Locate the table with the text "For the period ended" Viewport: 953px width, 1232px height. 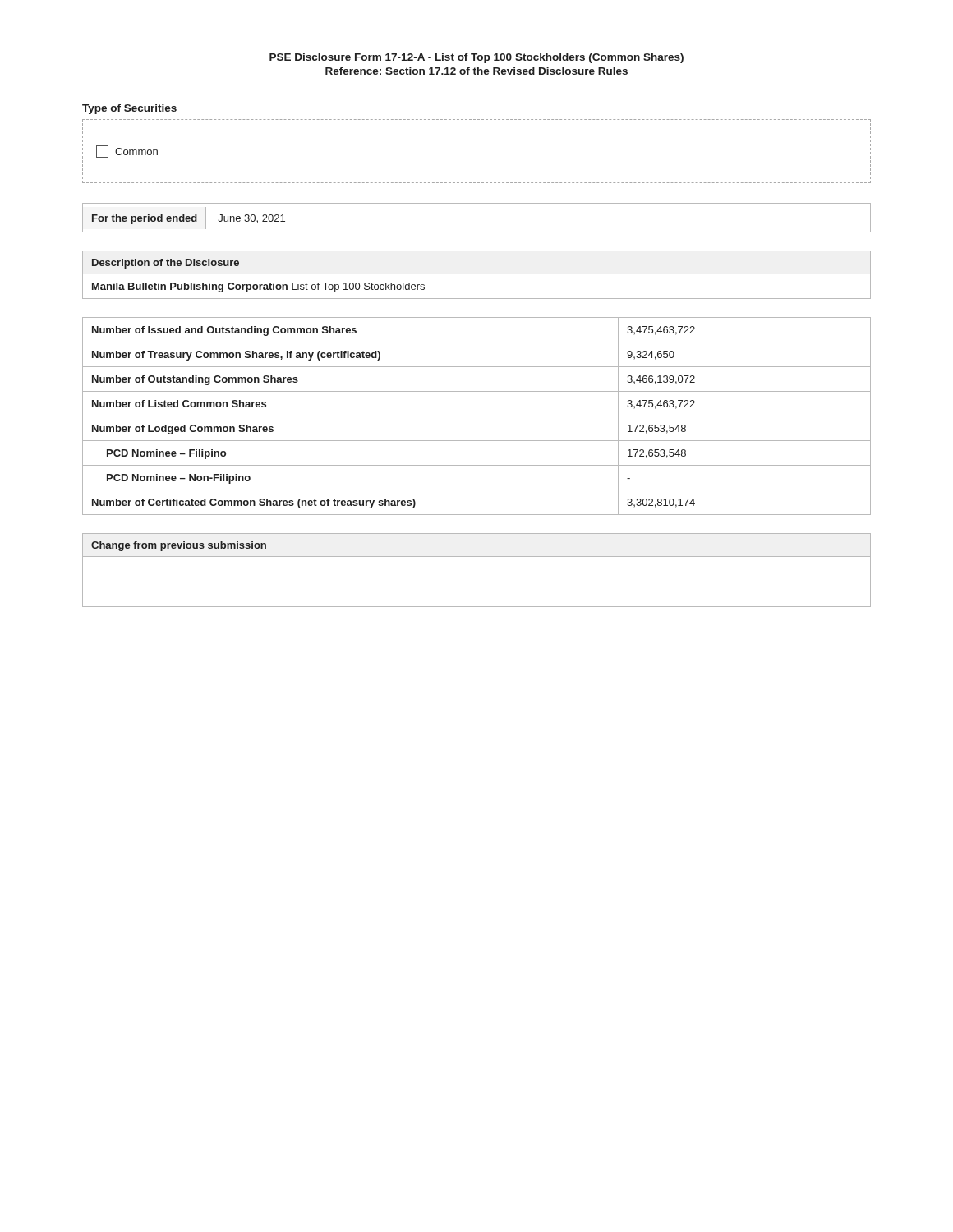(476, 218)
